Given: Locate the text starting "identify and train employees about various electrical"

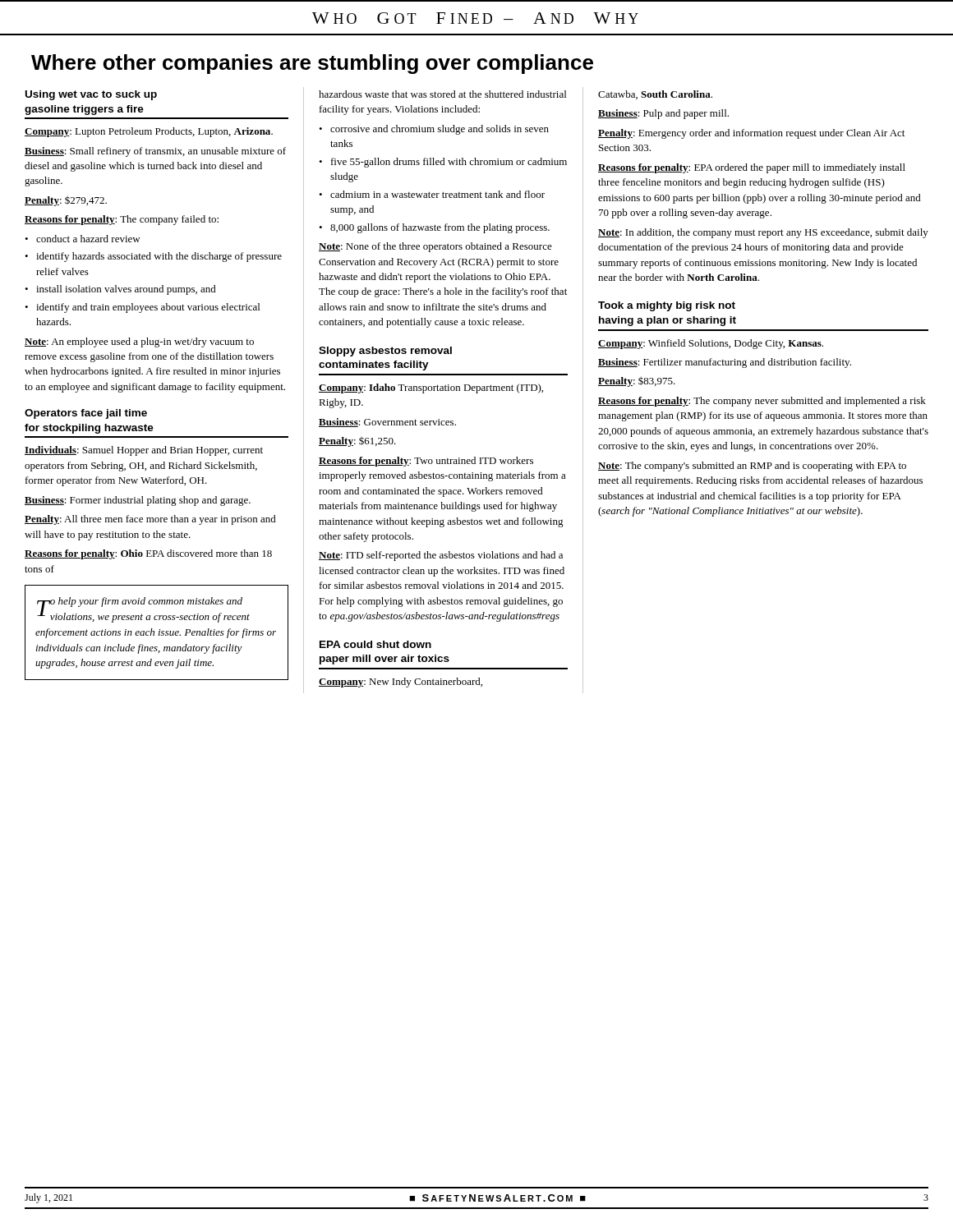Looking at the screenshot, I should tap(148, 314).
